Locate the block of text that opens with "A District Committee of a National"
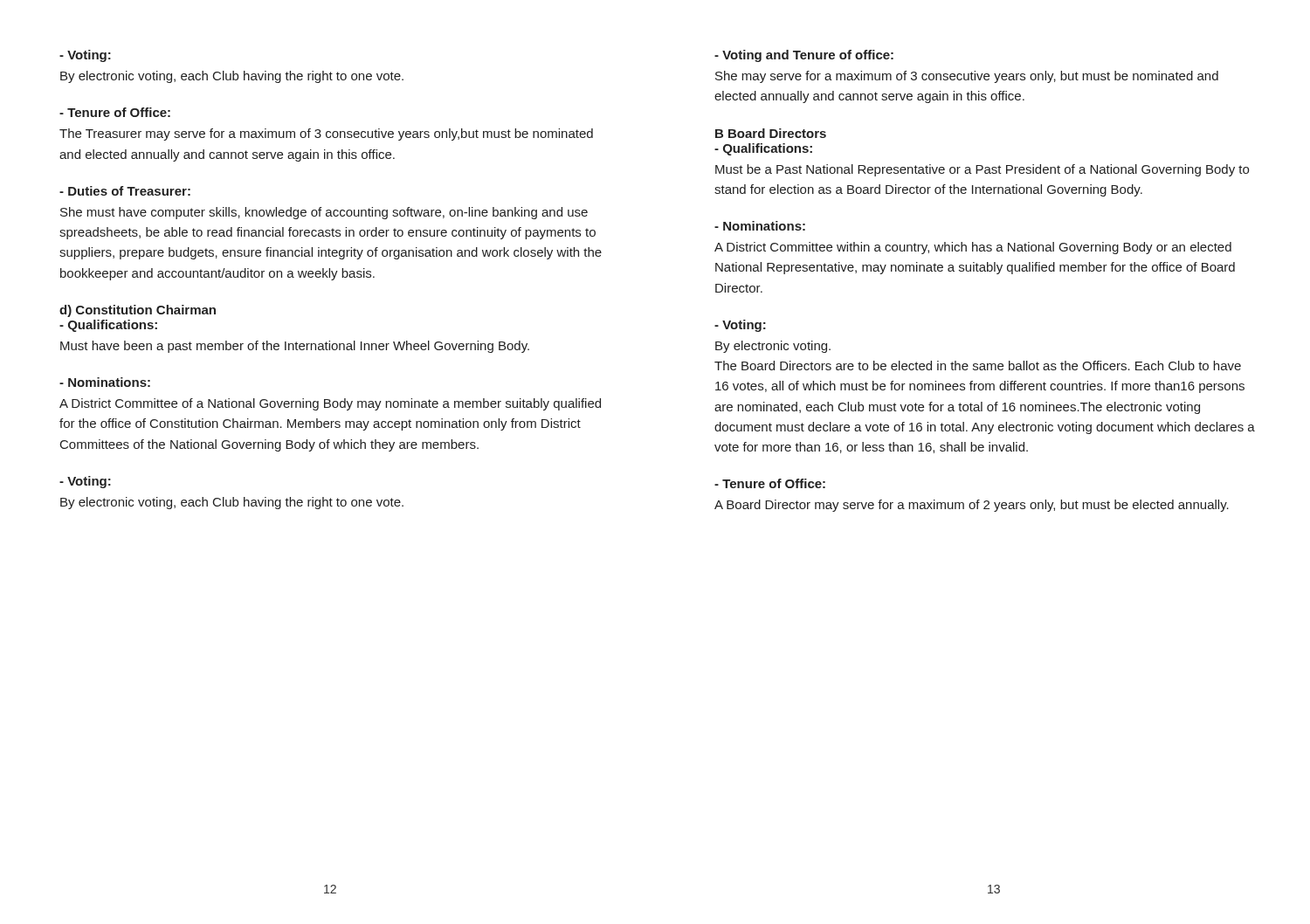 (x=331, y=423)
